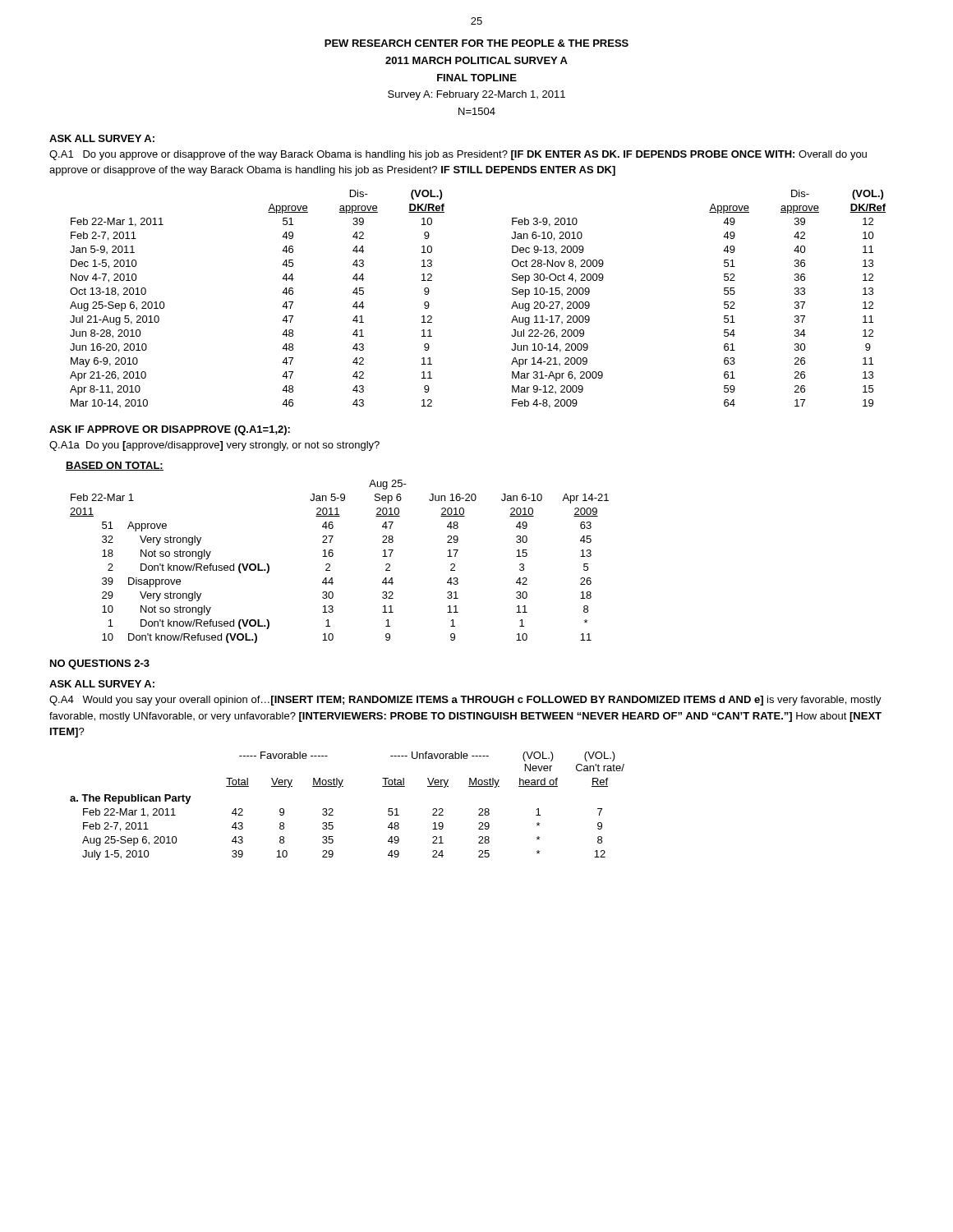Find the text block starting "Q.A1a Do you [approve/disapprove] very strongly, or not"
953x1232 pixels.
pos(215,445)
